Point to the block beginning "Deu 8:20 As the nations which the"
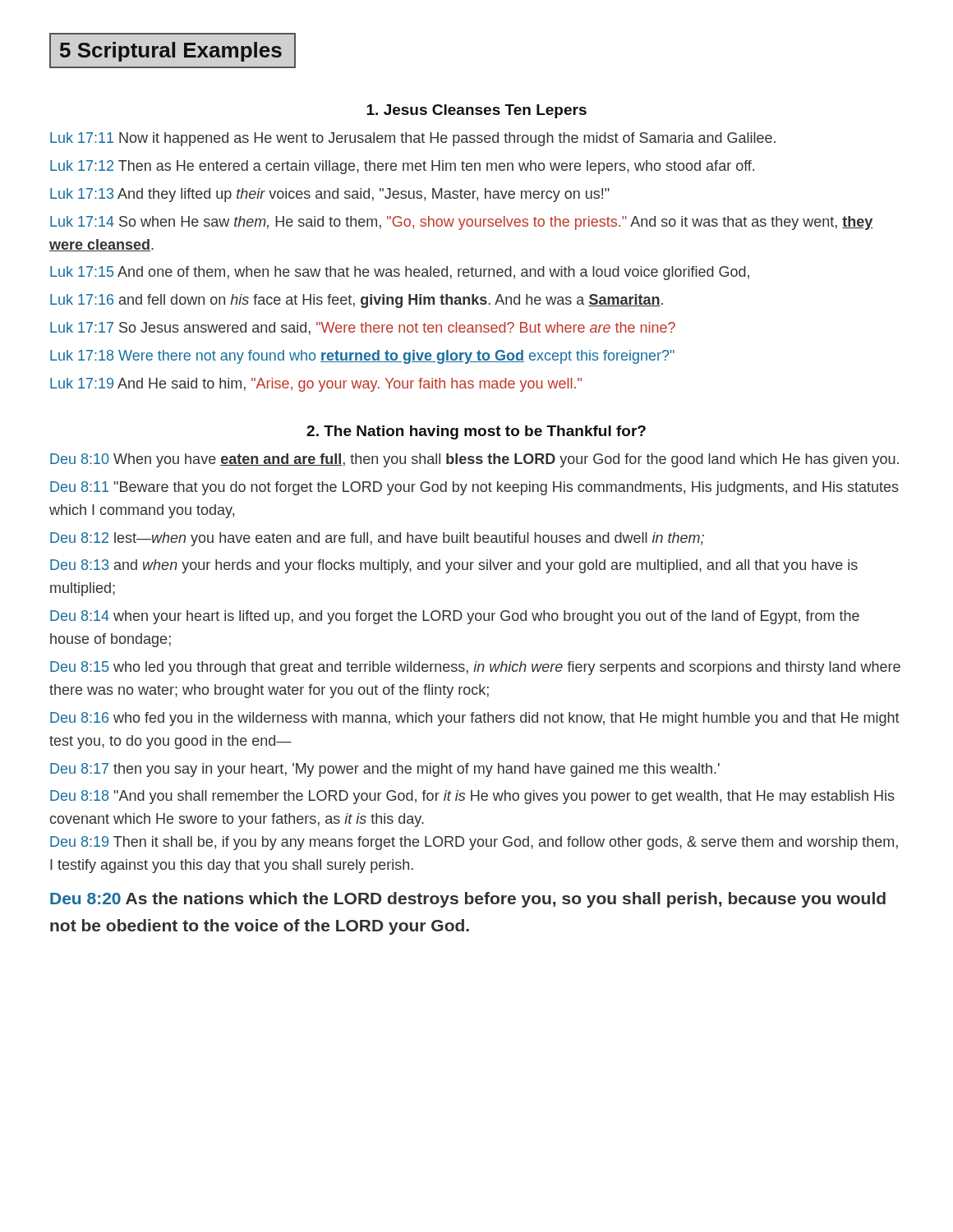The width and height of the screenshot is (953, 1232). pyautogui.click(x=468, y=912)
